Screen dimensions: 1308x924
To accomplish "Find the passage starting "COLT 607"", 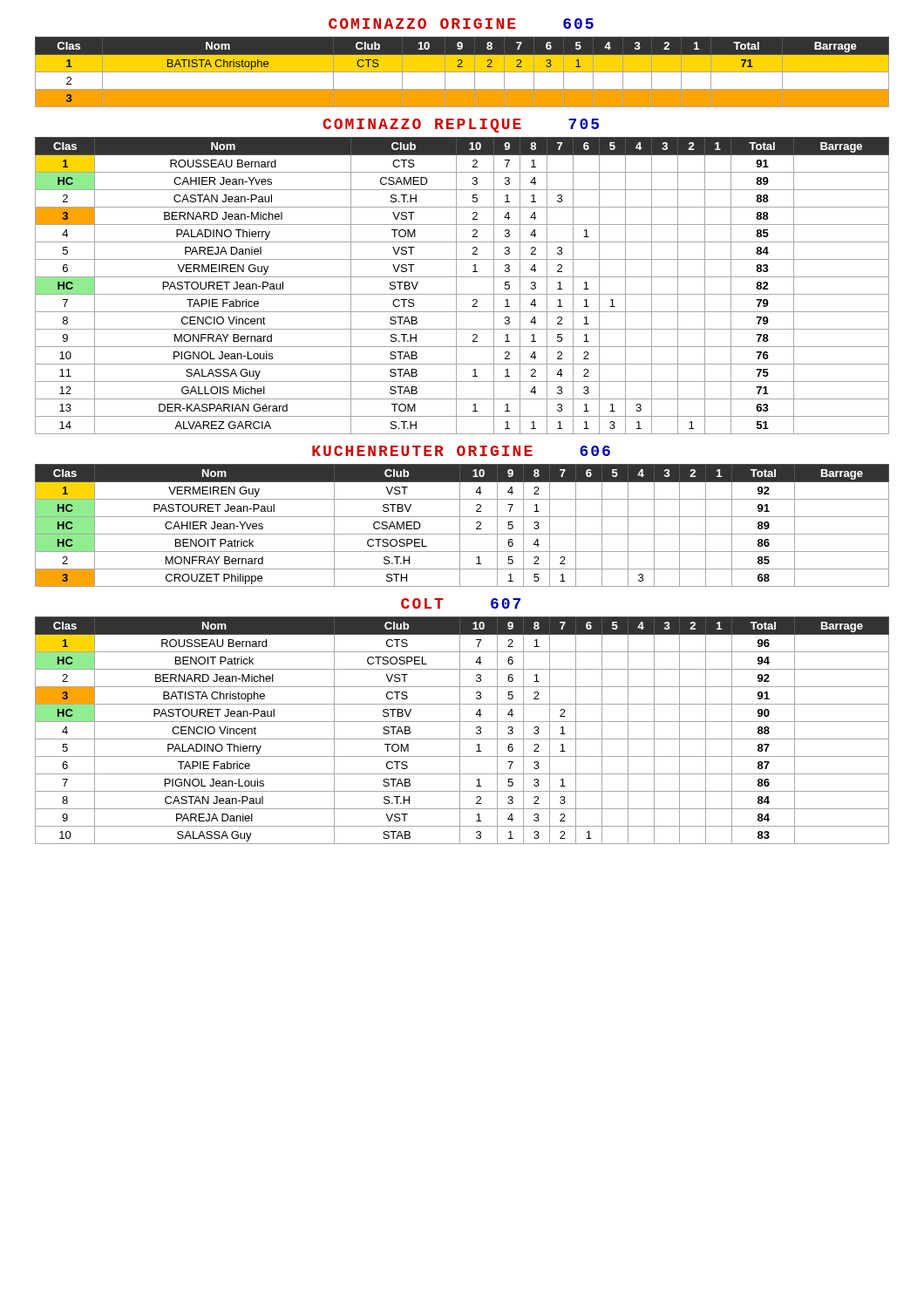I will pyautogui.click(x=414, y=603).
